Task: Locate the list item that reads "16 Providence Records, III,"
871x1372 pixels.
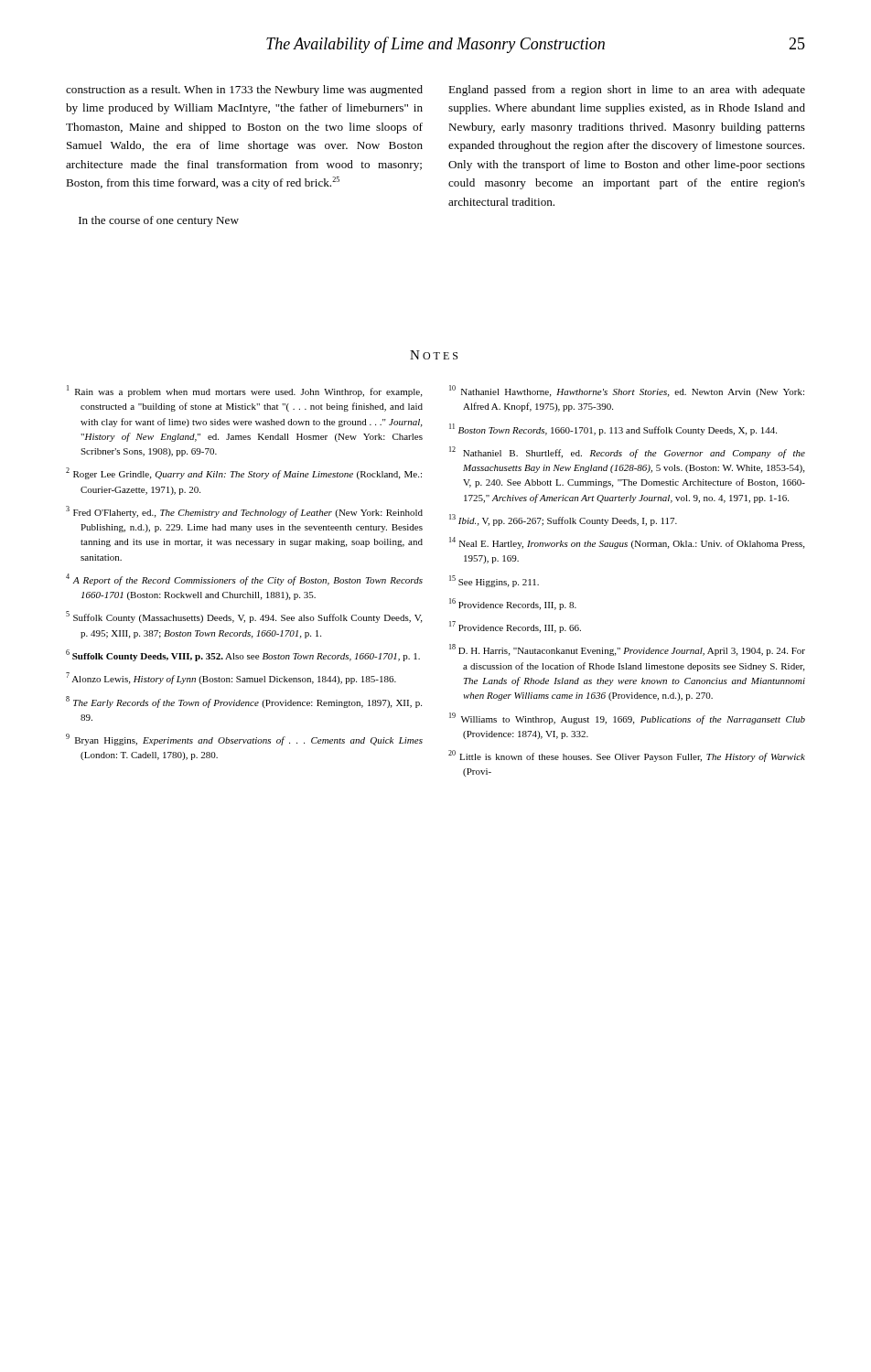Action: [x=512, y=604]
